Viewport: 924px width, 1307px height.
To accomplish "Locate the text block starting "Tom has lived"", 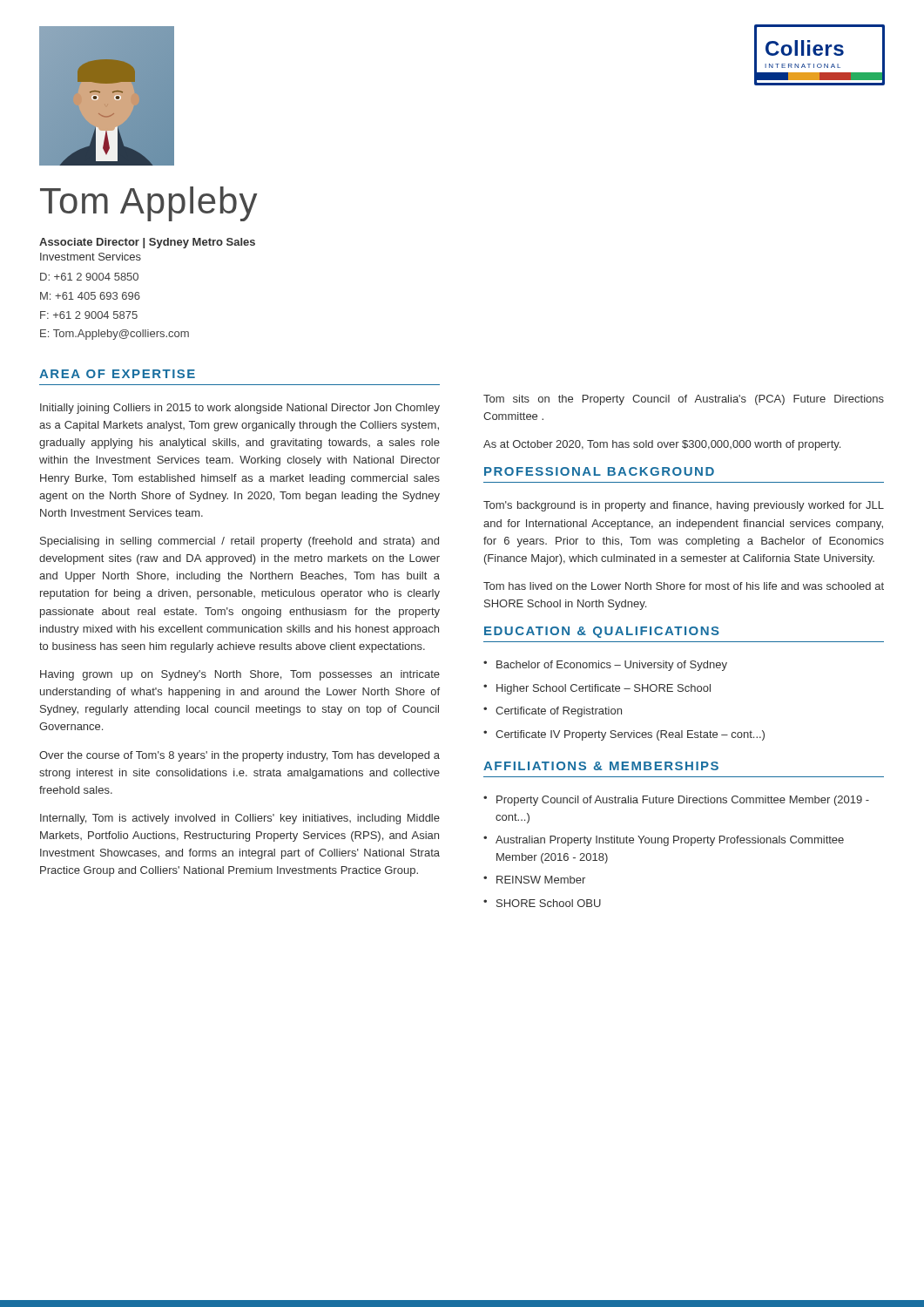I will 684,595.
